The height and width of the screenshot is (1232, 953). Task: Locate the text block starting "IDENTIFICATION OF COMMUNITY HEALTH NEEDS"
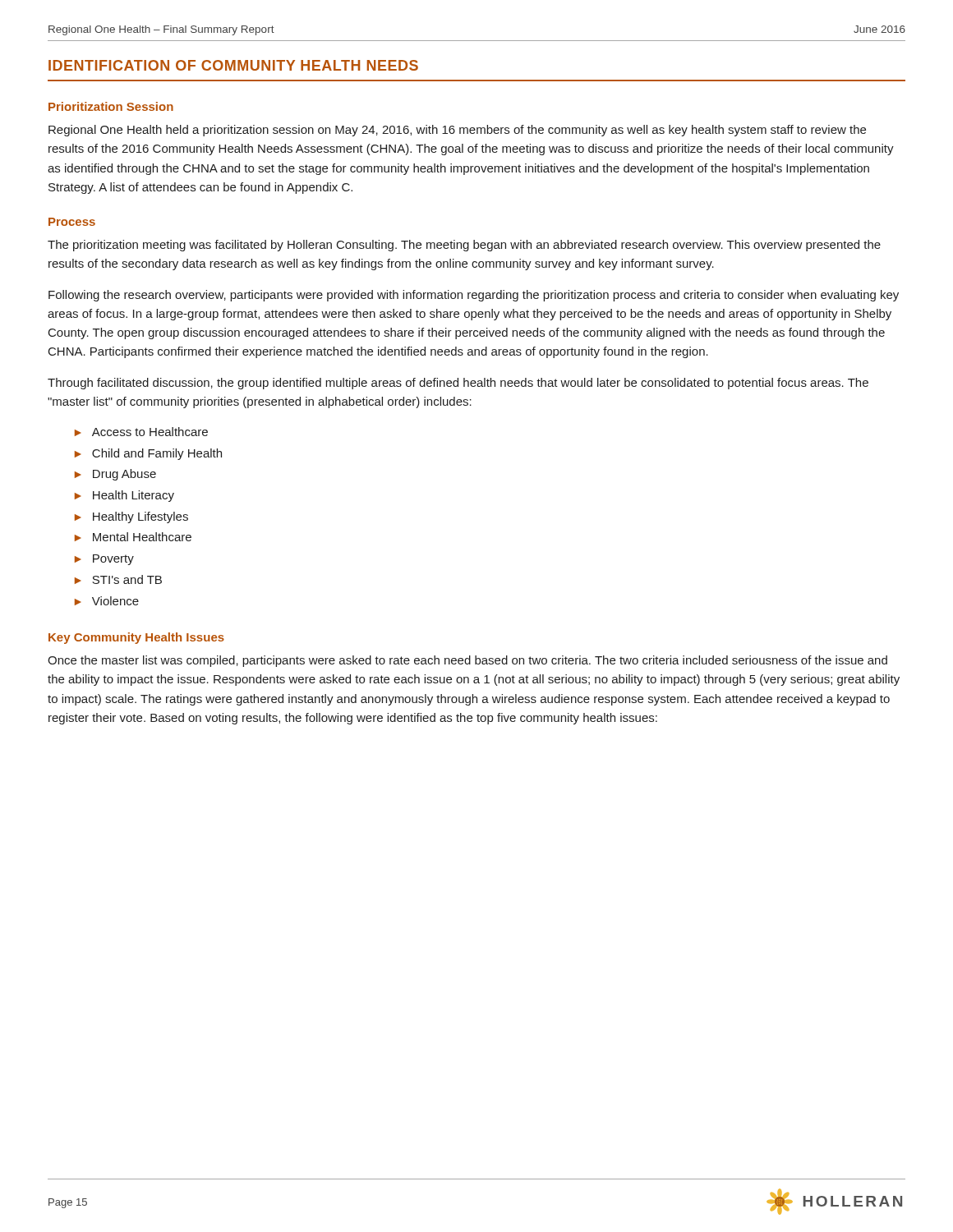click(476, 69)
